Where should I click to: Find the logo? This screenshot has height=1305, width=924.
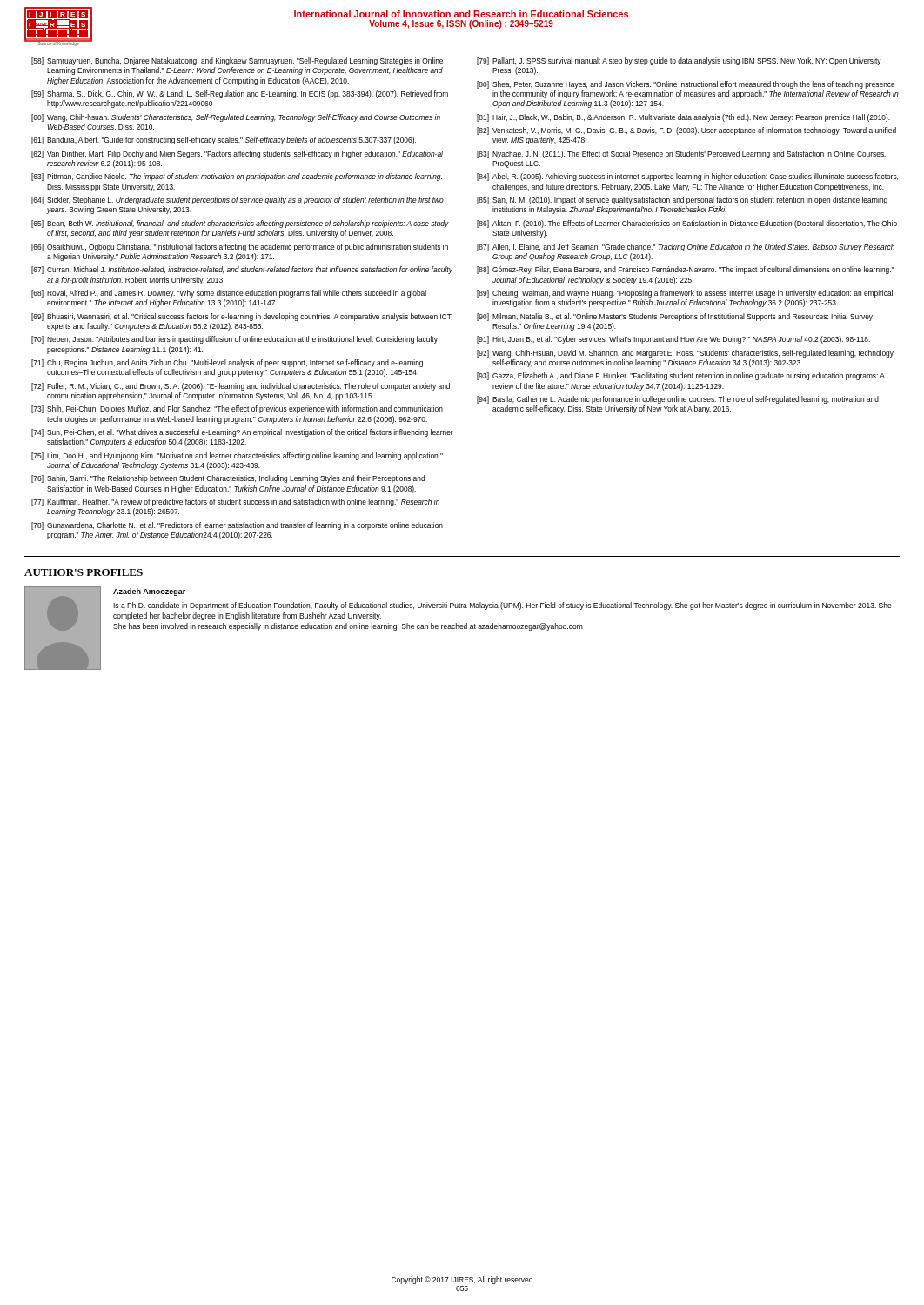click(x=58, y=30)
